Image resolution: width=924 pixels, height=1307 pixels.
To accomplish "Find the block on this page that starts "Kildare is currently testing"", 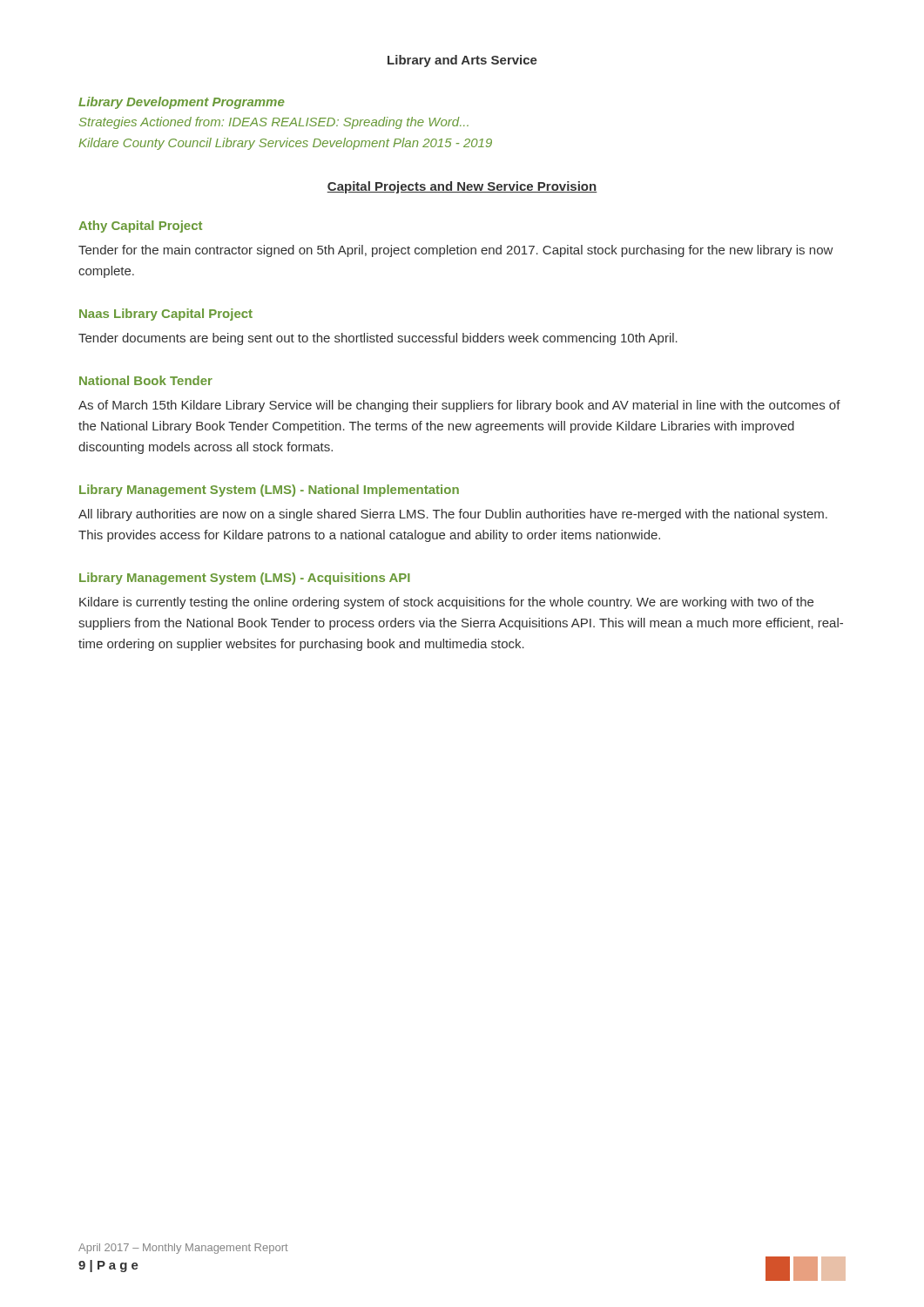I will click(x=461, y=622).
